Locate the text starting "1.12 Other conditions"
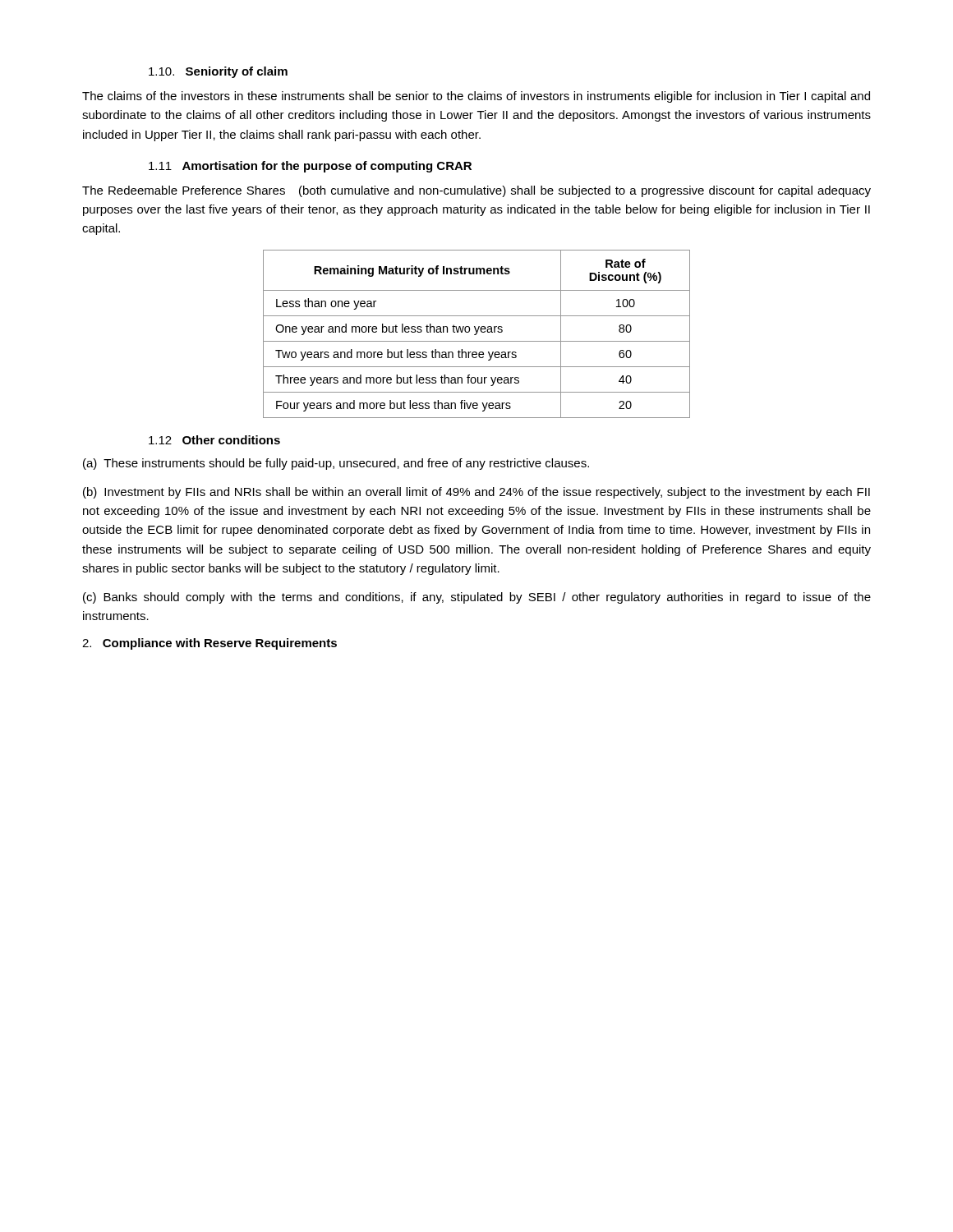 [214, 439]
